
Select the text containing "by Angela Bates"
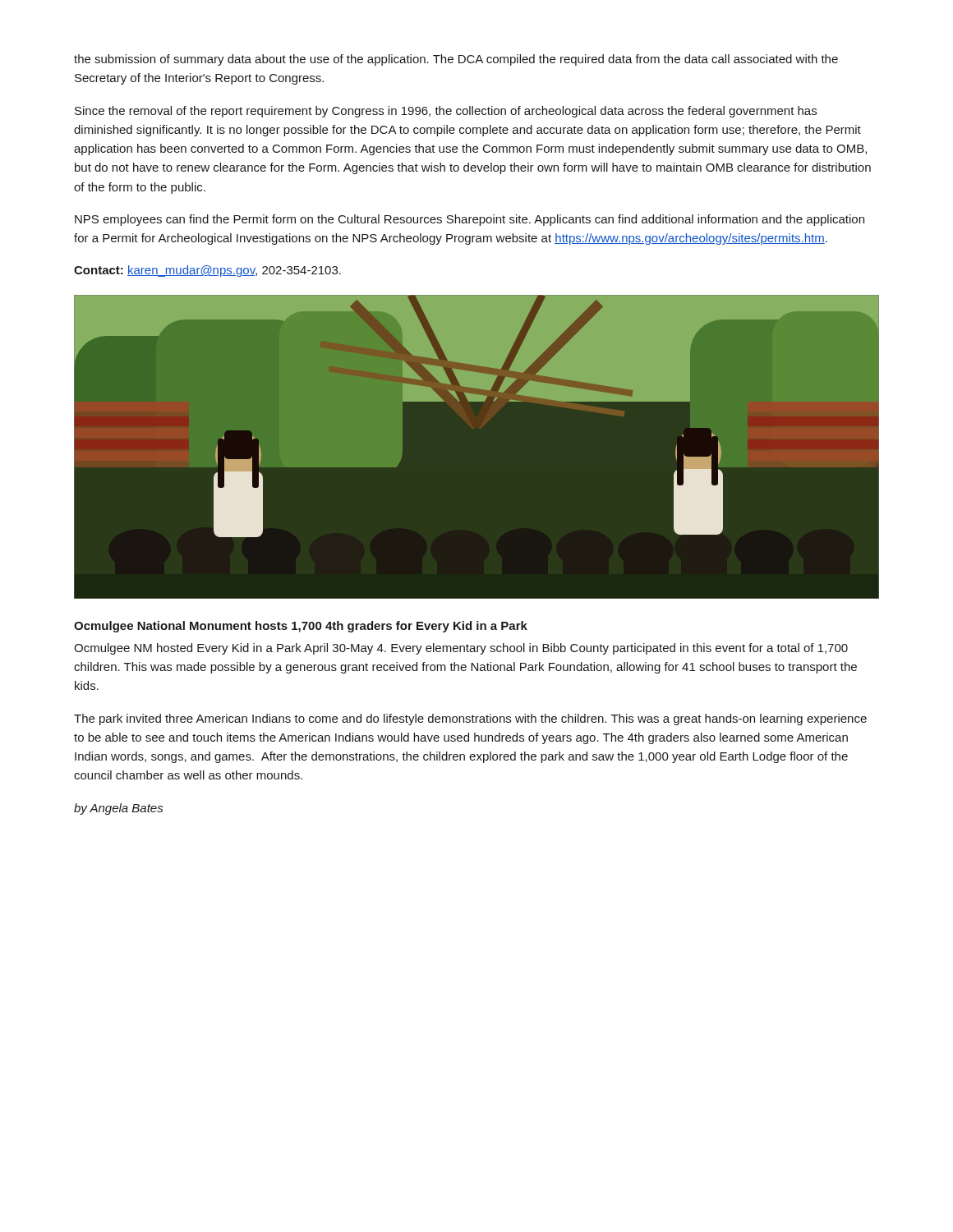click(119, 807)
